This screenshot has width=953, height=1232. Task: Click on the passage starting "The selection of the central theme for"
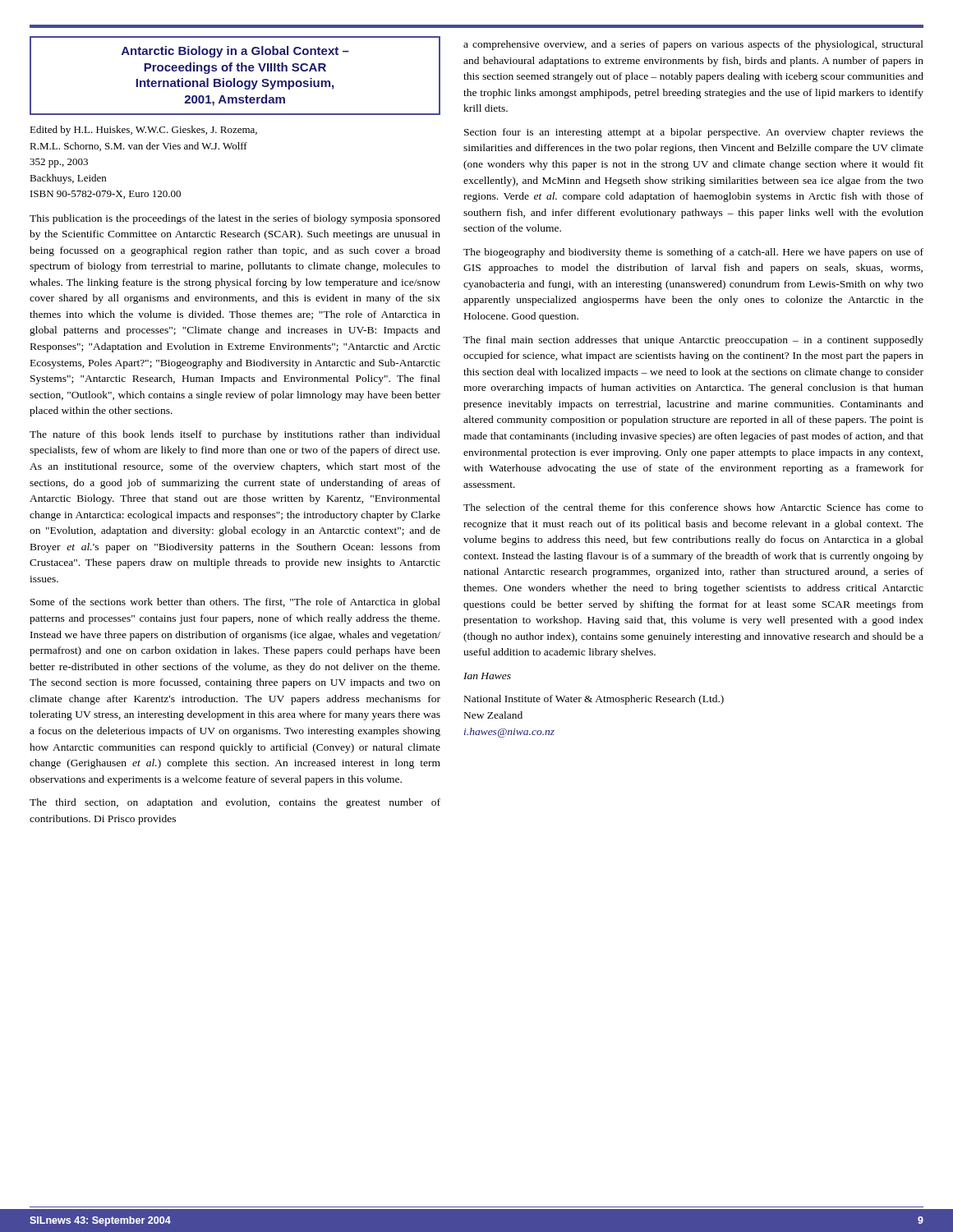click(x=693, y=580)
